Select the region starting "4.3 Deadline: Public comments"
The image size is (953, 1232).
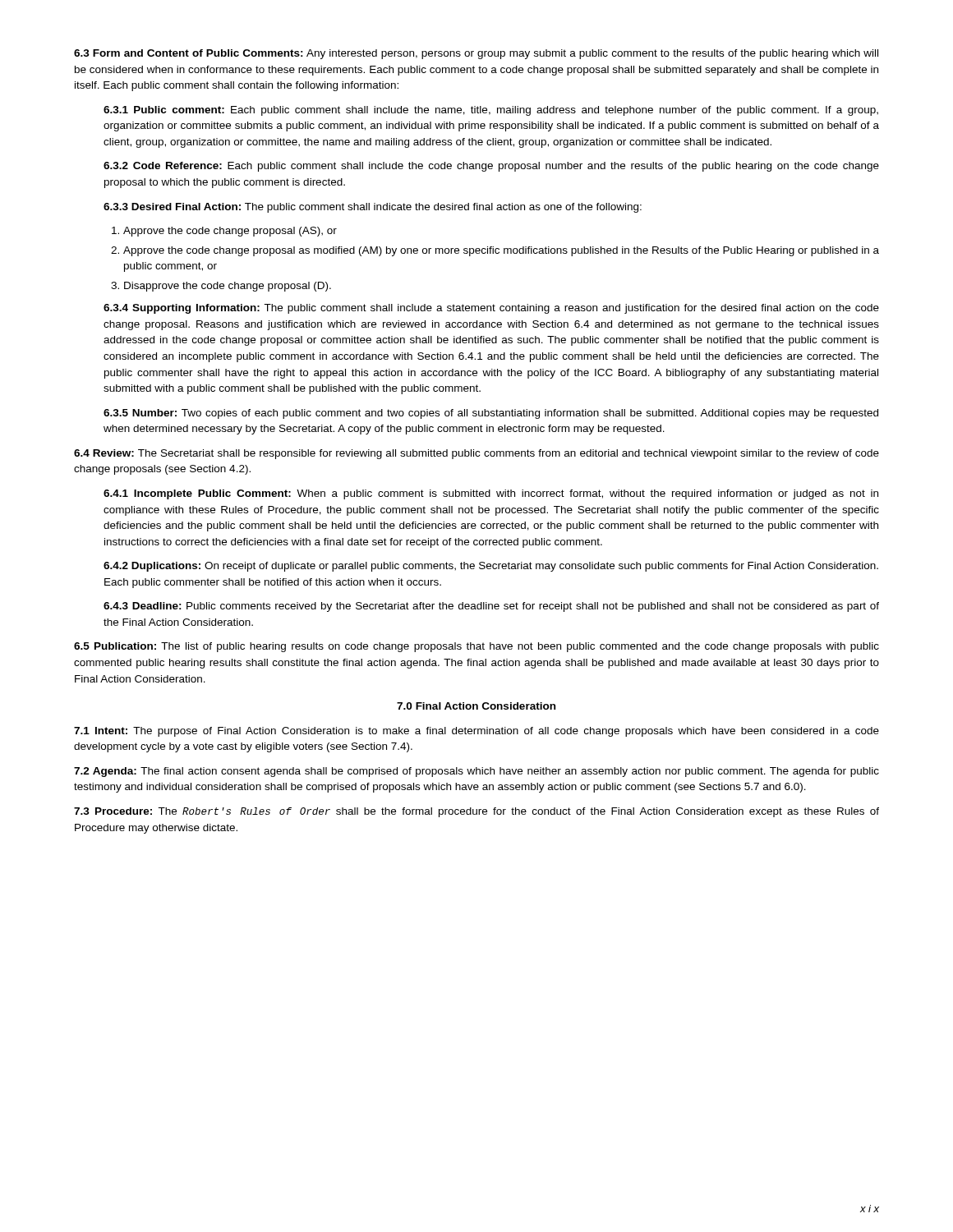491,614
